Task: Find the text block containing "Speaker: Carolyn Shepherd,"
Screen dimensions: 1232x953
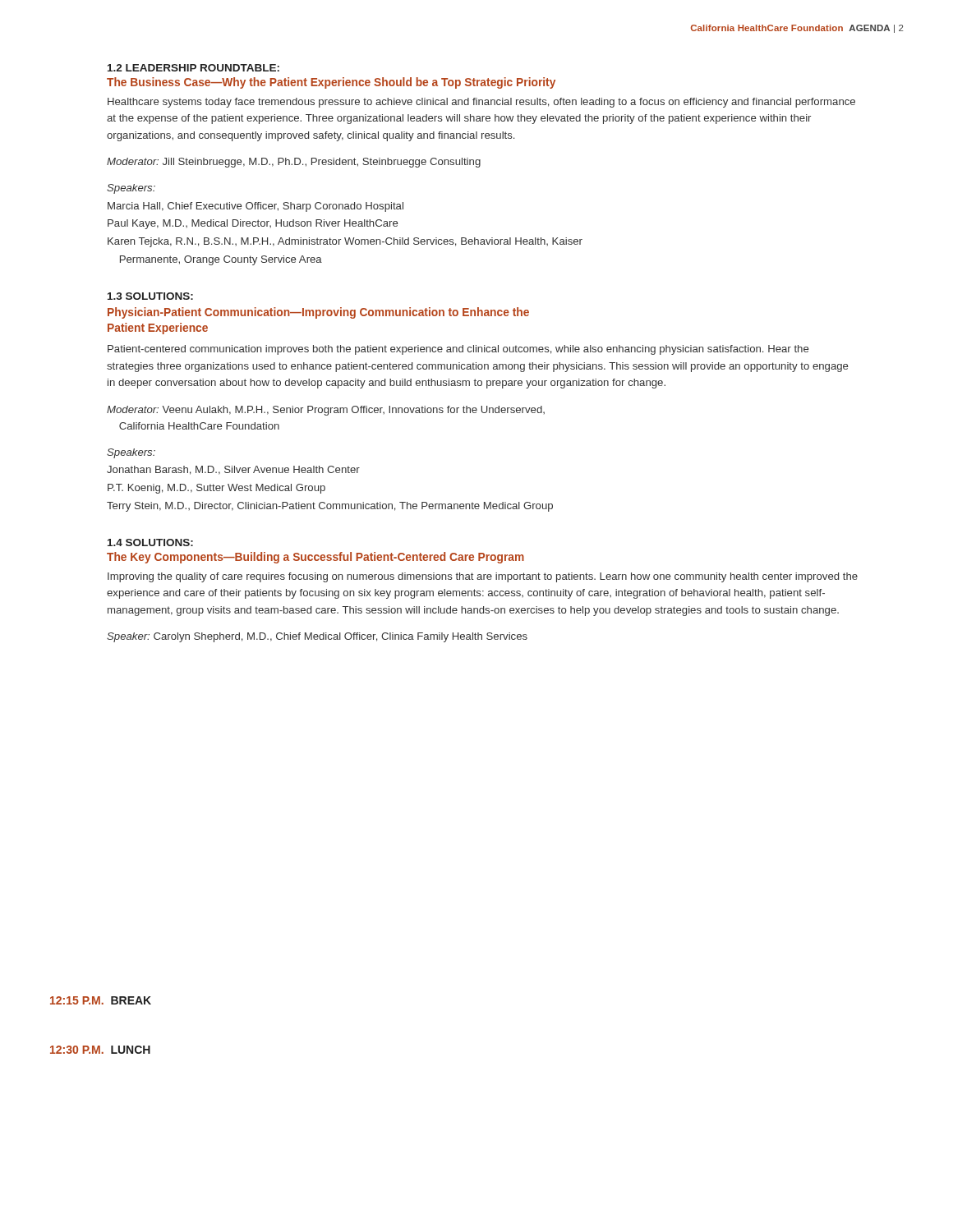Action: pos(317,636)
